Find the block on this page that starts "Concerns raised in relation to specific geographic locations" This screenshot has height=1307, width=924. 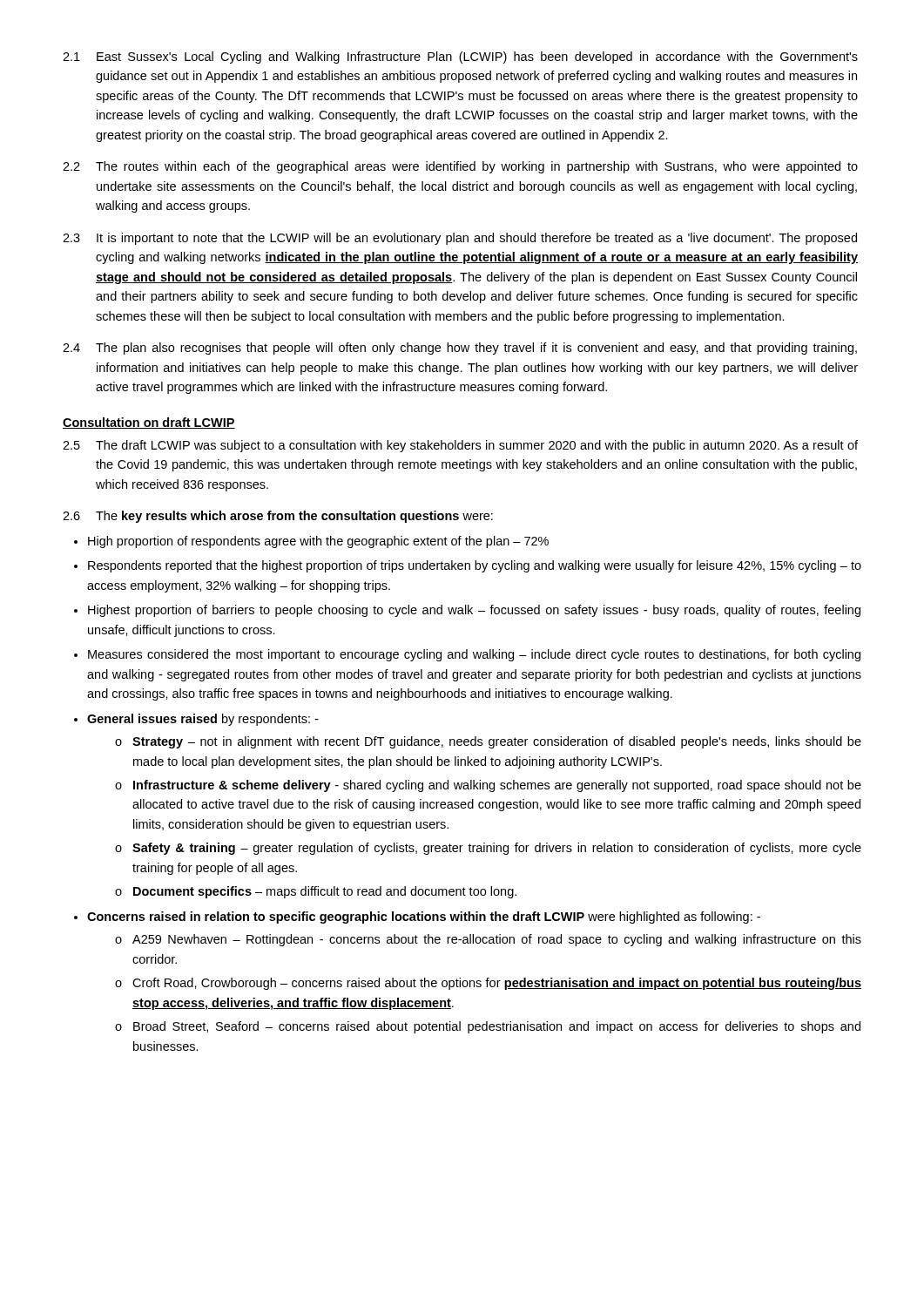pyautogui.click(x=474, y=983)
